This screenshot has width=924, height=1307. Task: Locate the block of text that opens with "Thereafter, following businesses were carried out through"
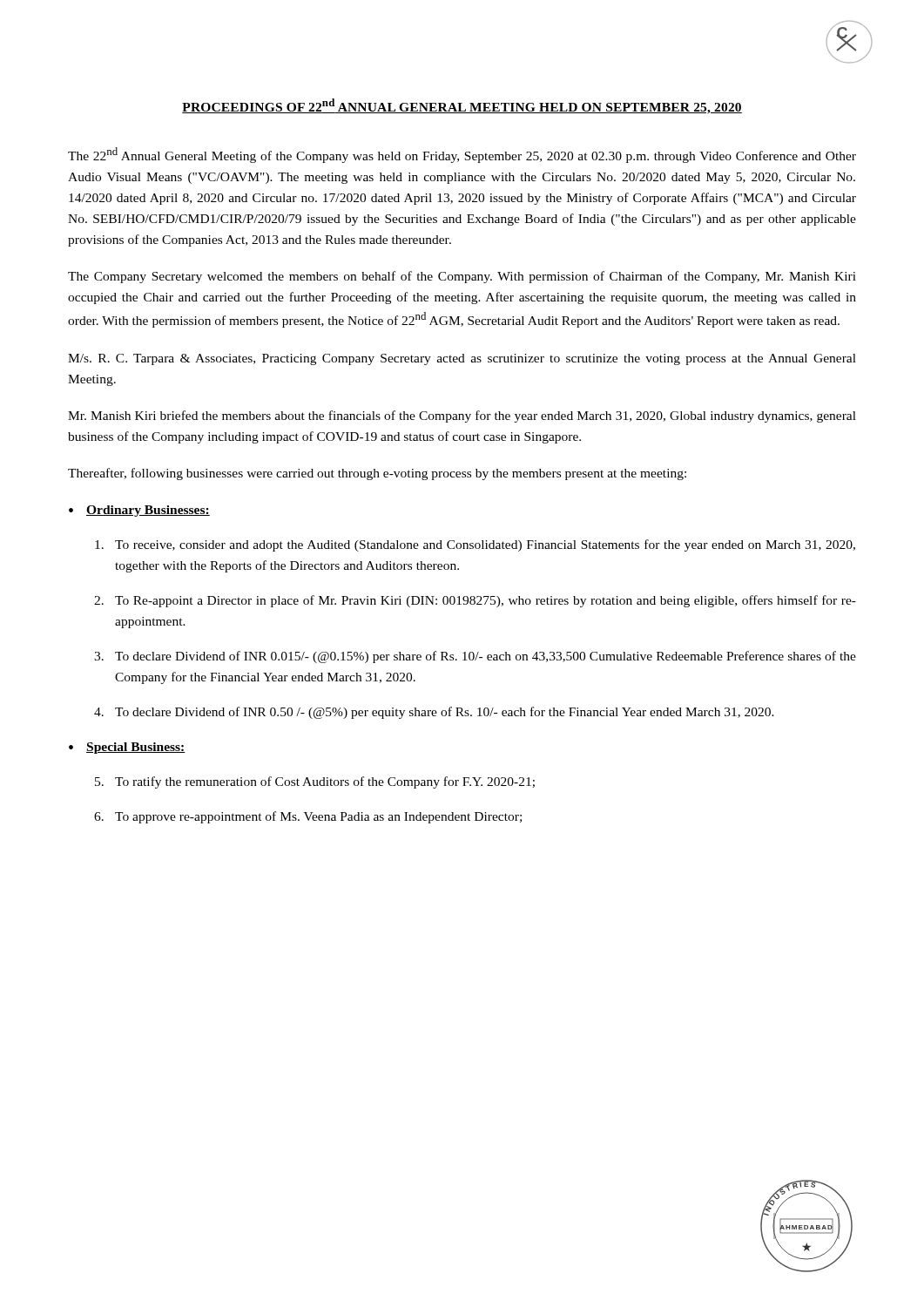pos(378,472)
